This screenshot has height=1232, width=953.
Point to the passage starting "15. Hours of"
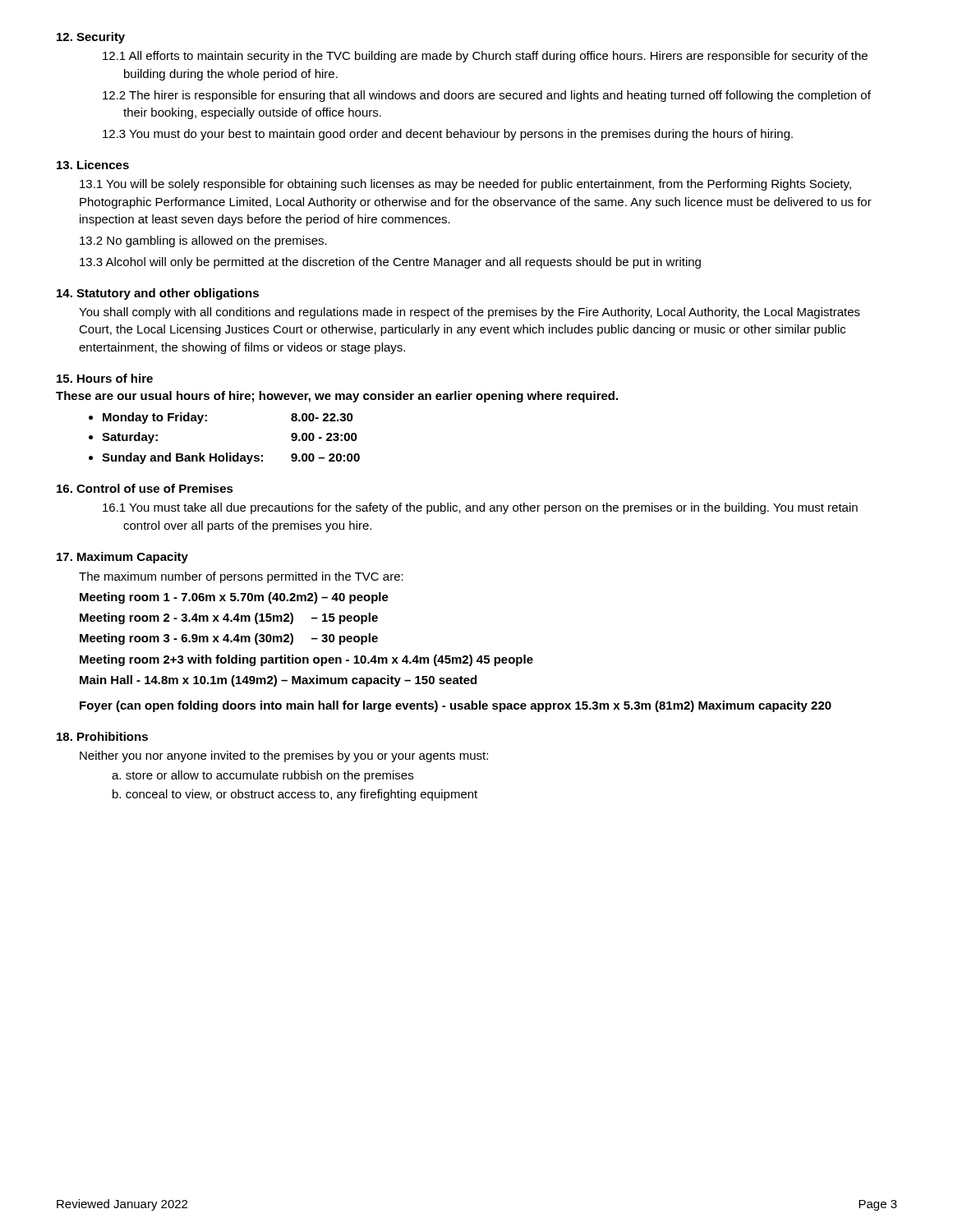104,378
